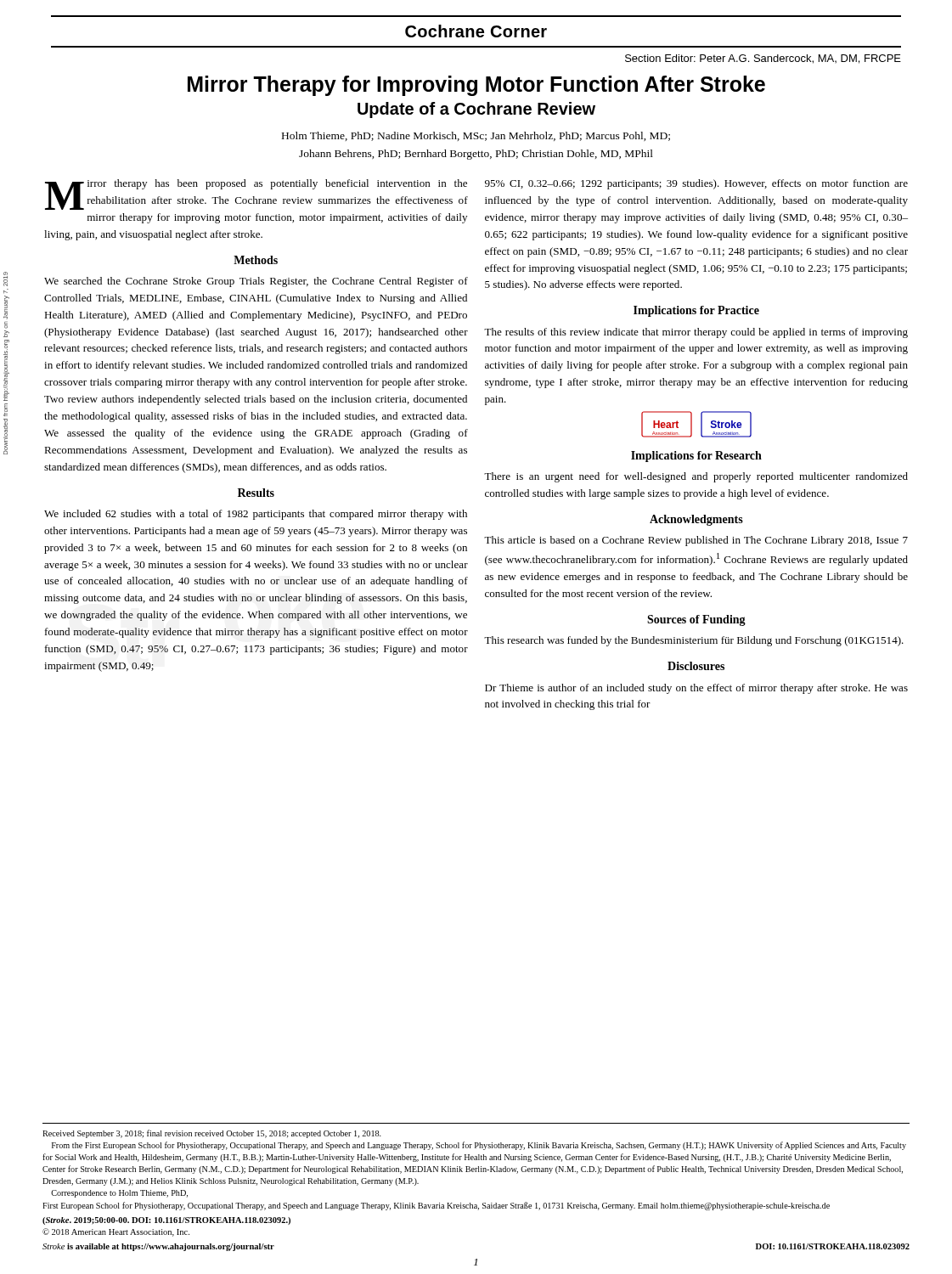This screenshot has height=1274, width=952.
Task: Select the element starting "Received September 3,"
Action: pyautogui.click(x=474, y=1169)
